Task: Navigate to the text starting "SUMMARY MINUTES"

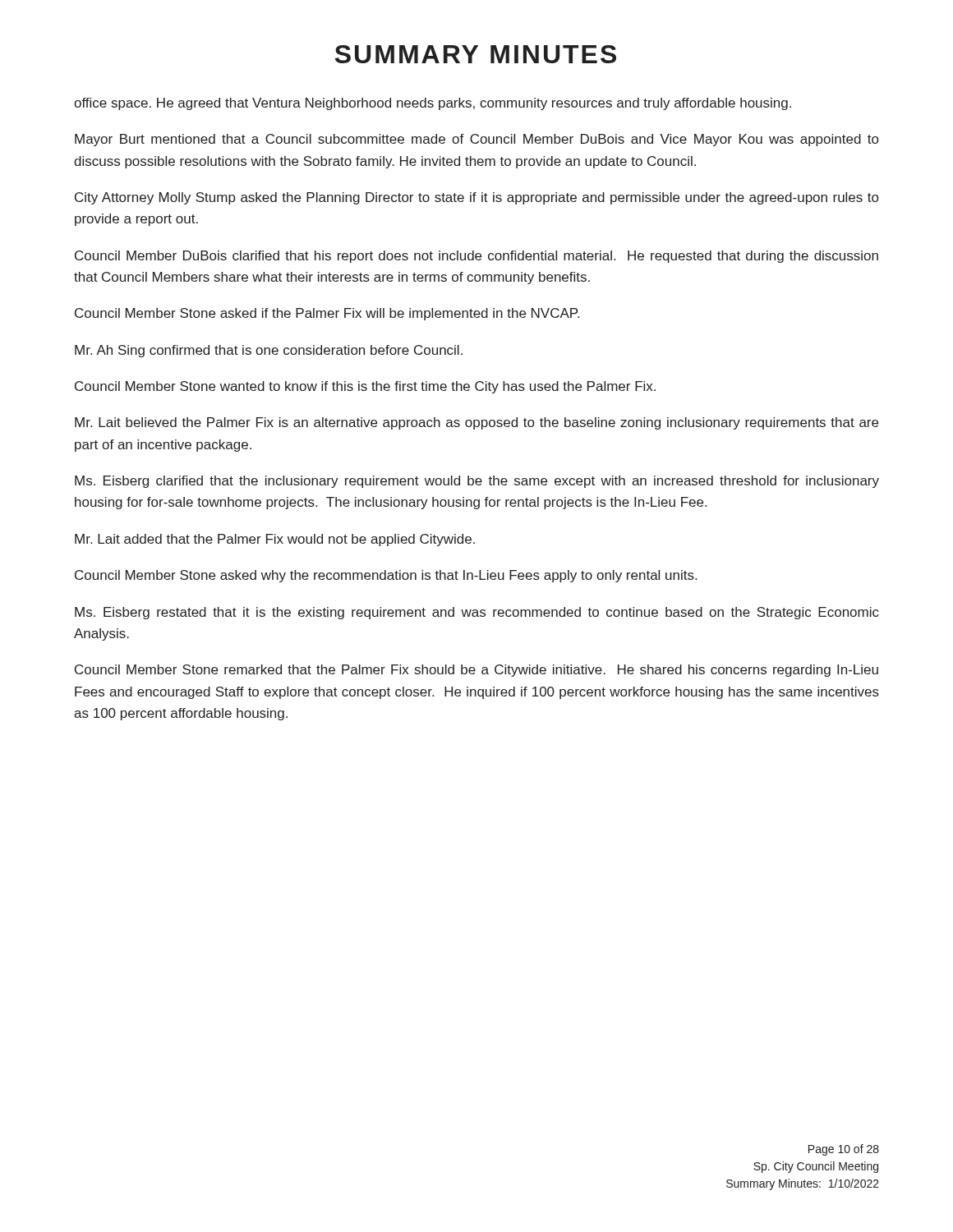Action: pyautogui.click(x=476, y=55)
